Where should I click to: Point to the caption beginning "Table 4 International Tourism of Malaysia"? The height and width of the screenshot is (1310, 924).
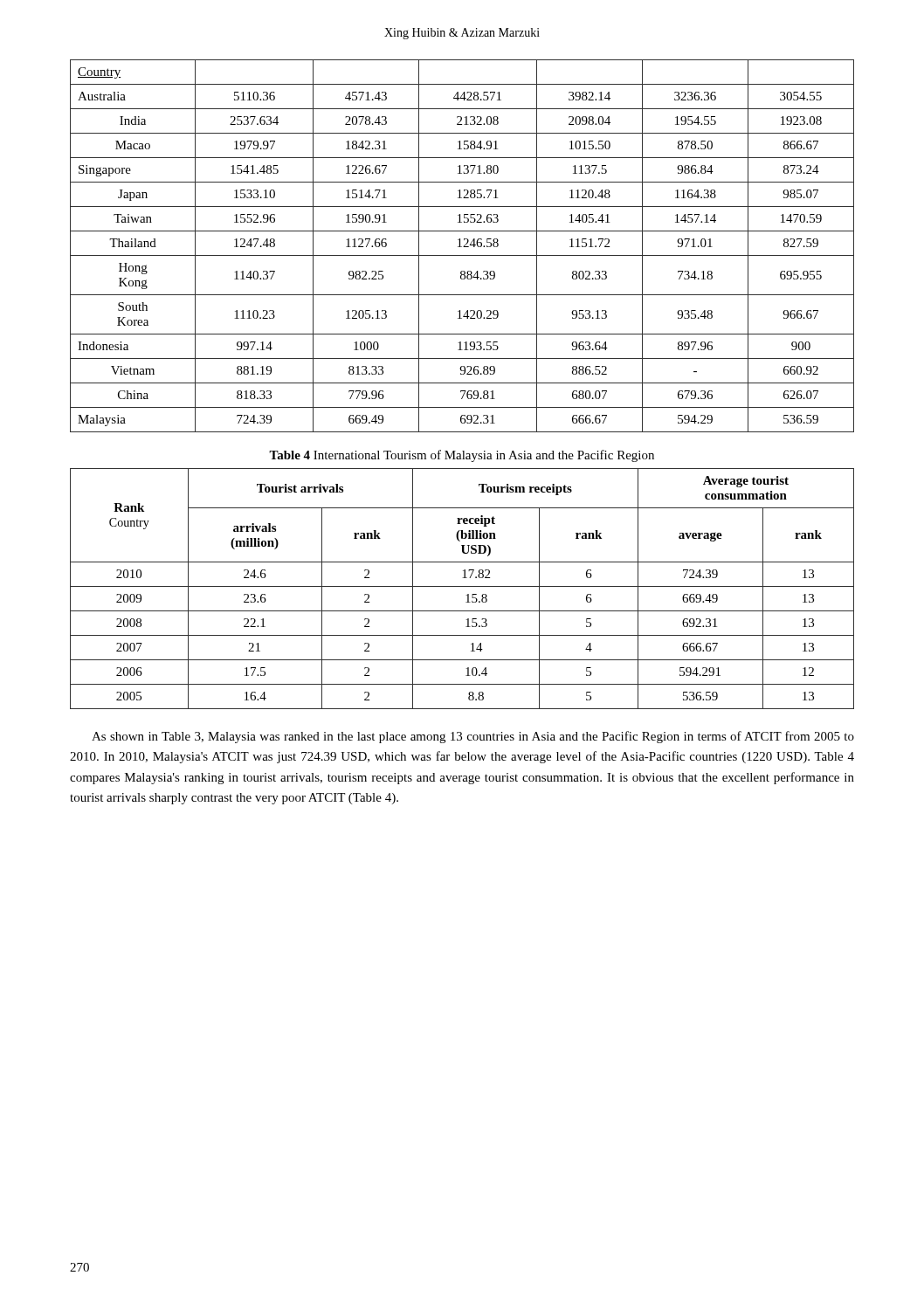(x=462, y=455)
